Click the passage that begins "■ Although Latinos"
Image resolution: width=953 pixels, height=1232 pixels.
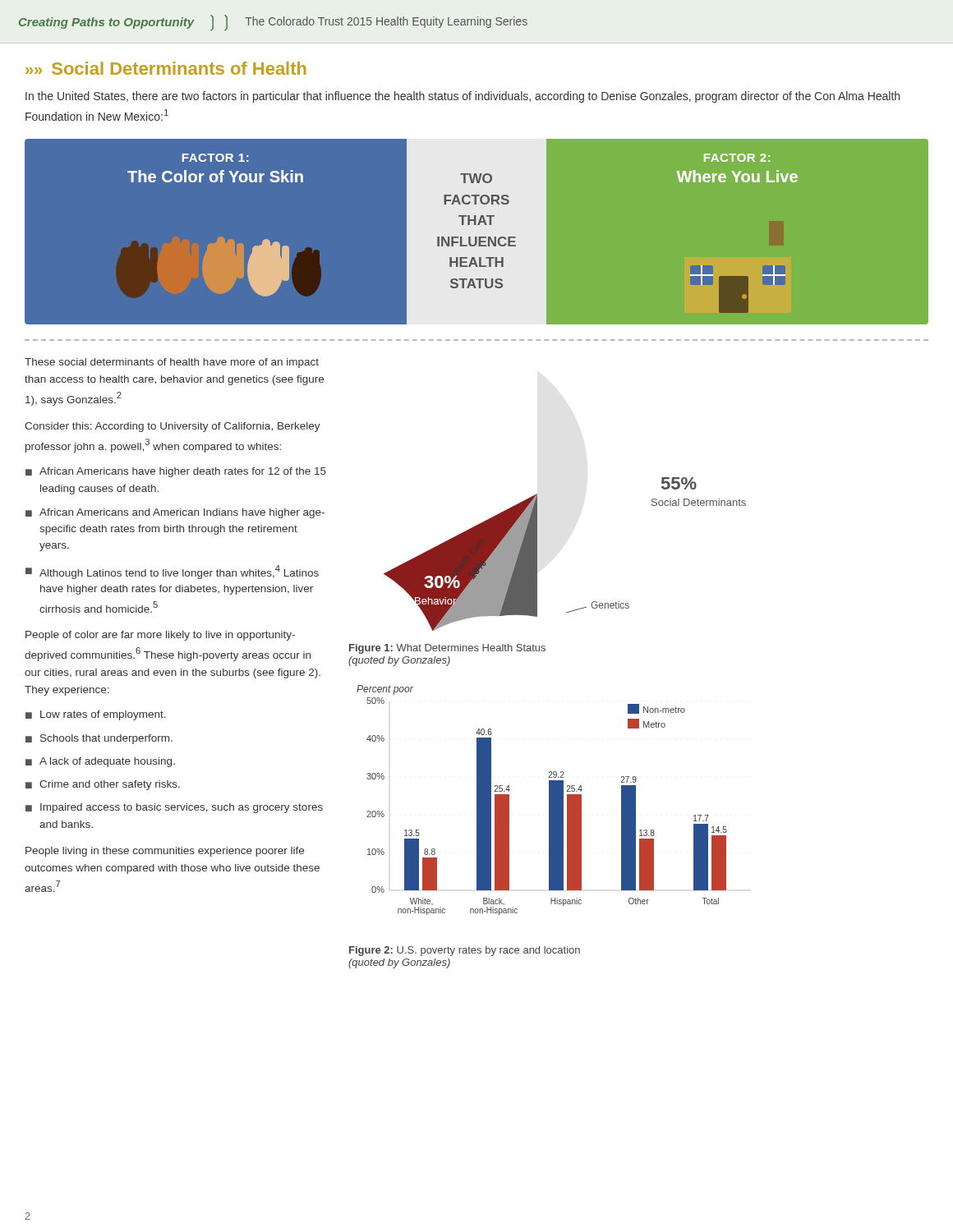177,589
